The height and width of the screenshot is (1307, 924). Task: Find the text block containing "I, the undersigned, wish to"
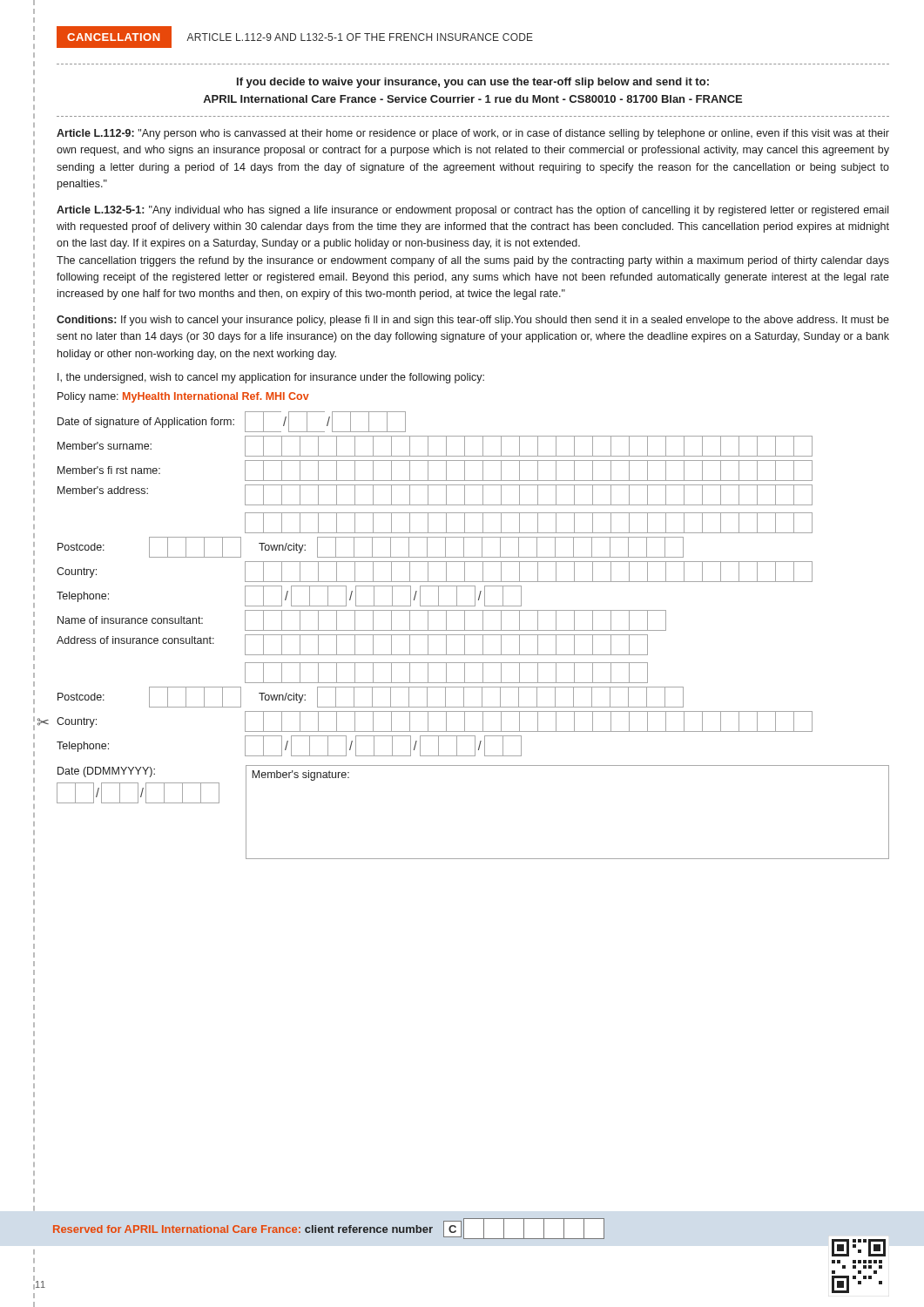(x=271, y=377)
